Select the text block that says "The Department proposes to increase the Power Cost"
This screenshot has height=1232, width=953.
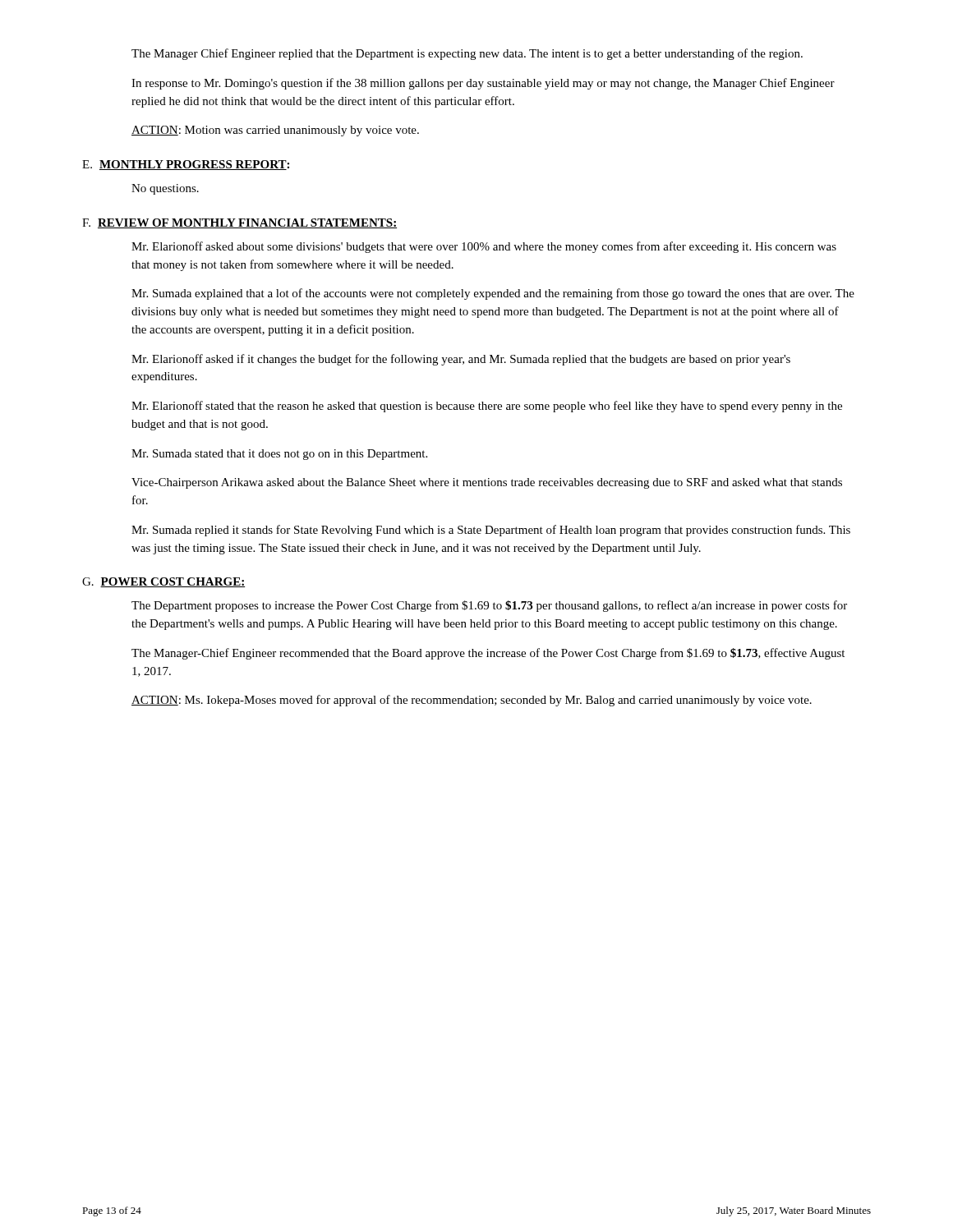tap(489, 614)
